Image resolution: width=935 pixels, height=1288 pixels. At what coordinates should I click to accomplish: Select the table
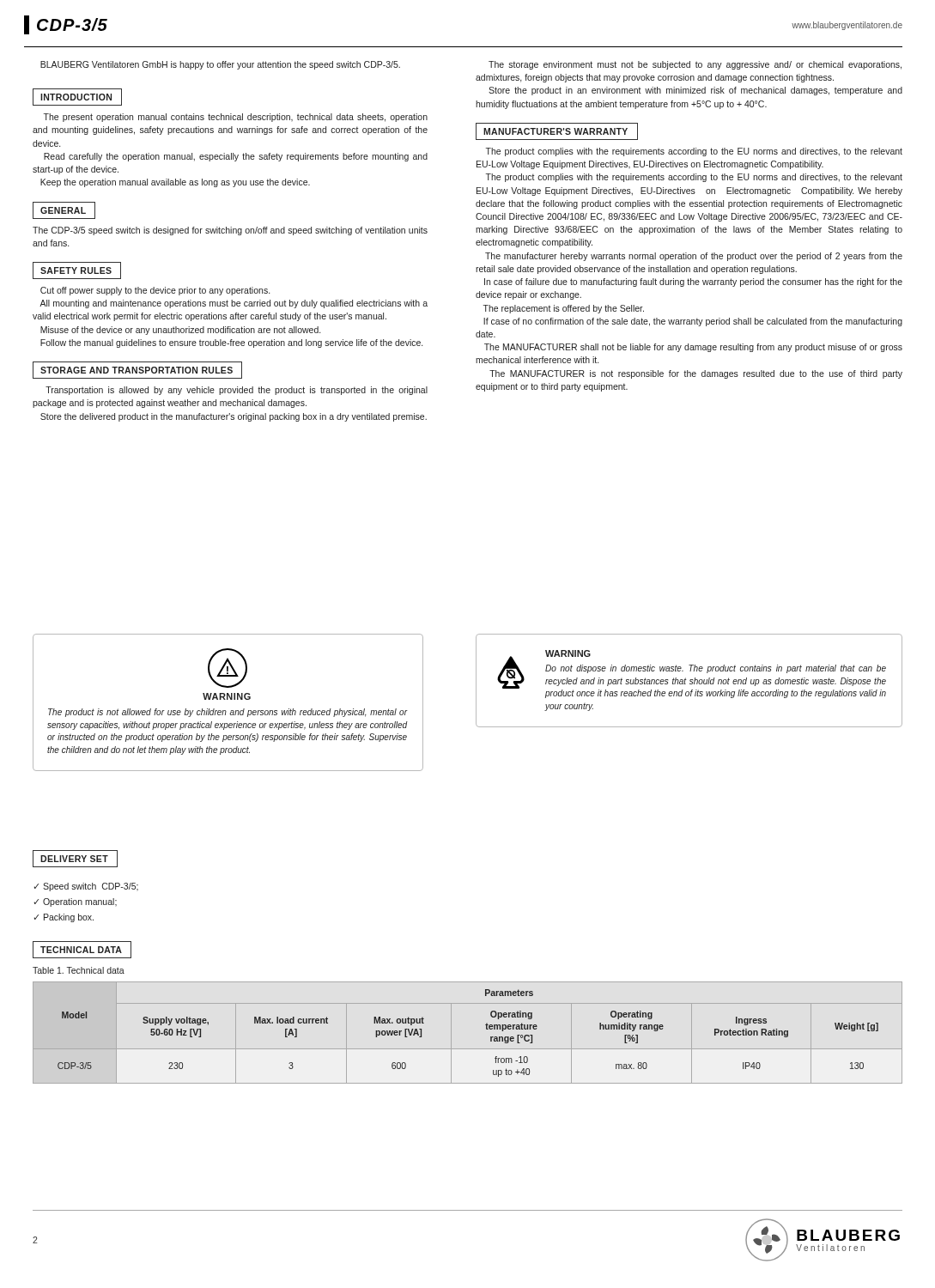click(468, 1032)
